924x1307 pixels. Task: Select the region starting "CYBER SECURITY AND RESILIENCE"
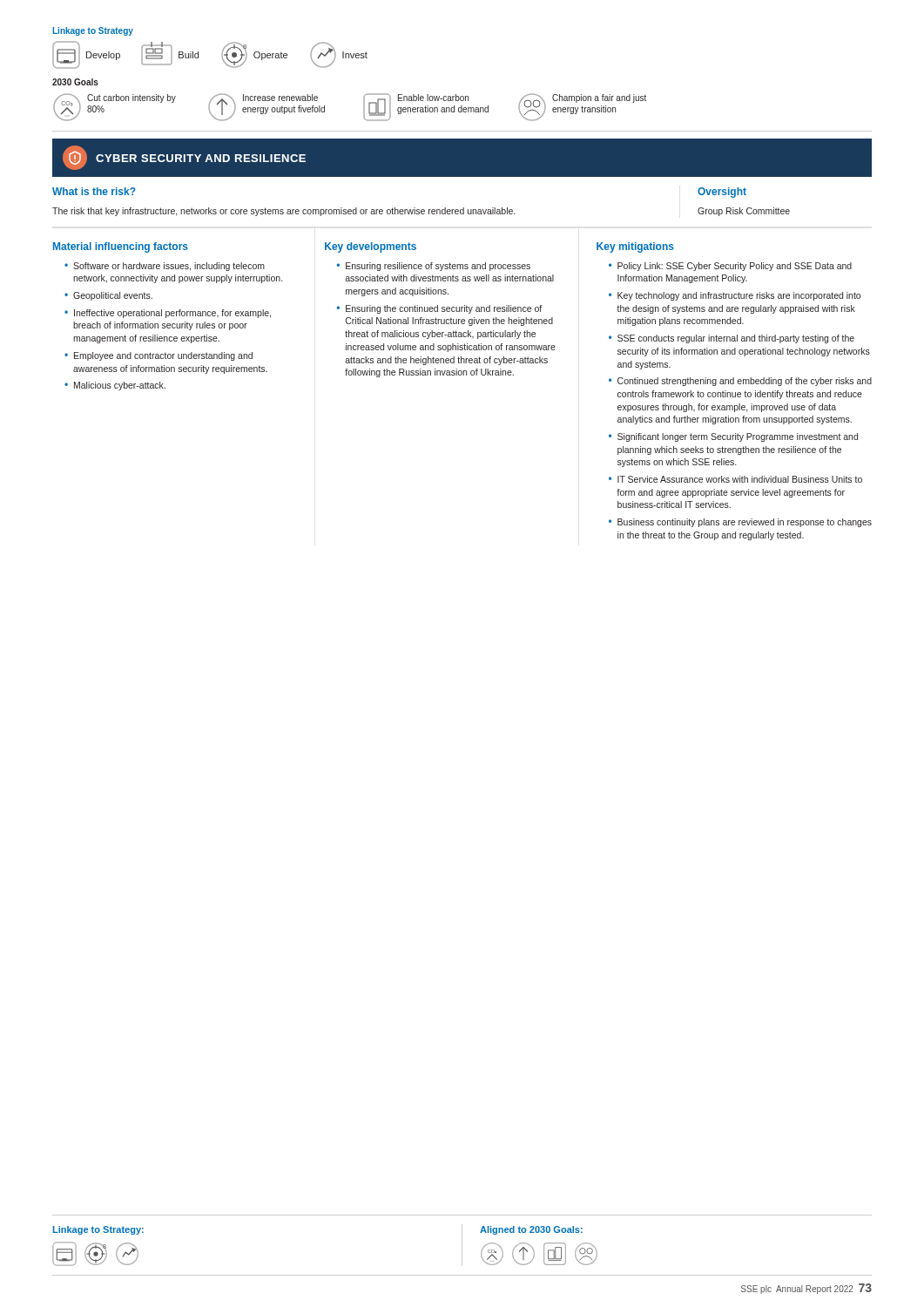coord(185,158)
